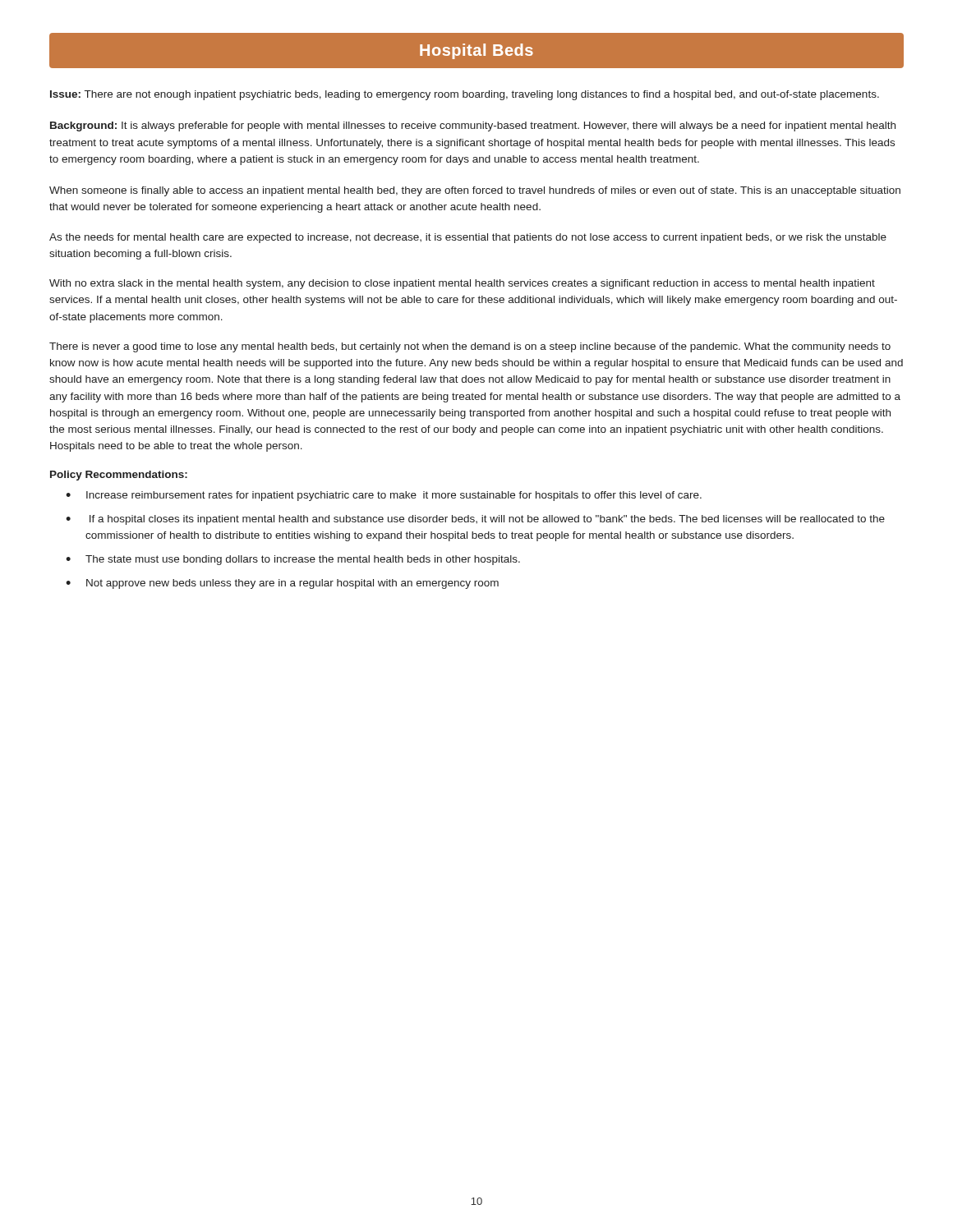Locate the title that reads "Hospital Beds"

coord(476,50)
